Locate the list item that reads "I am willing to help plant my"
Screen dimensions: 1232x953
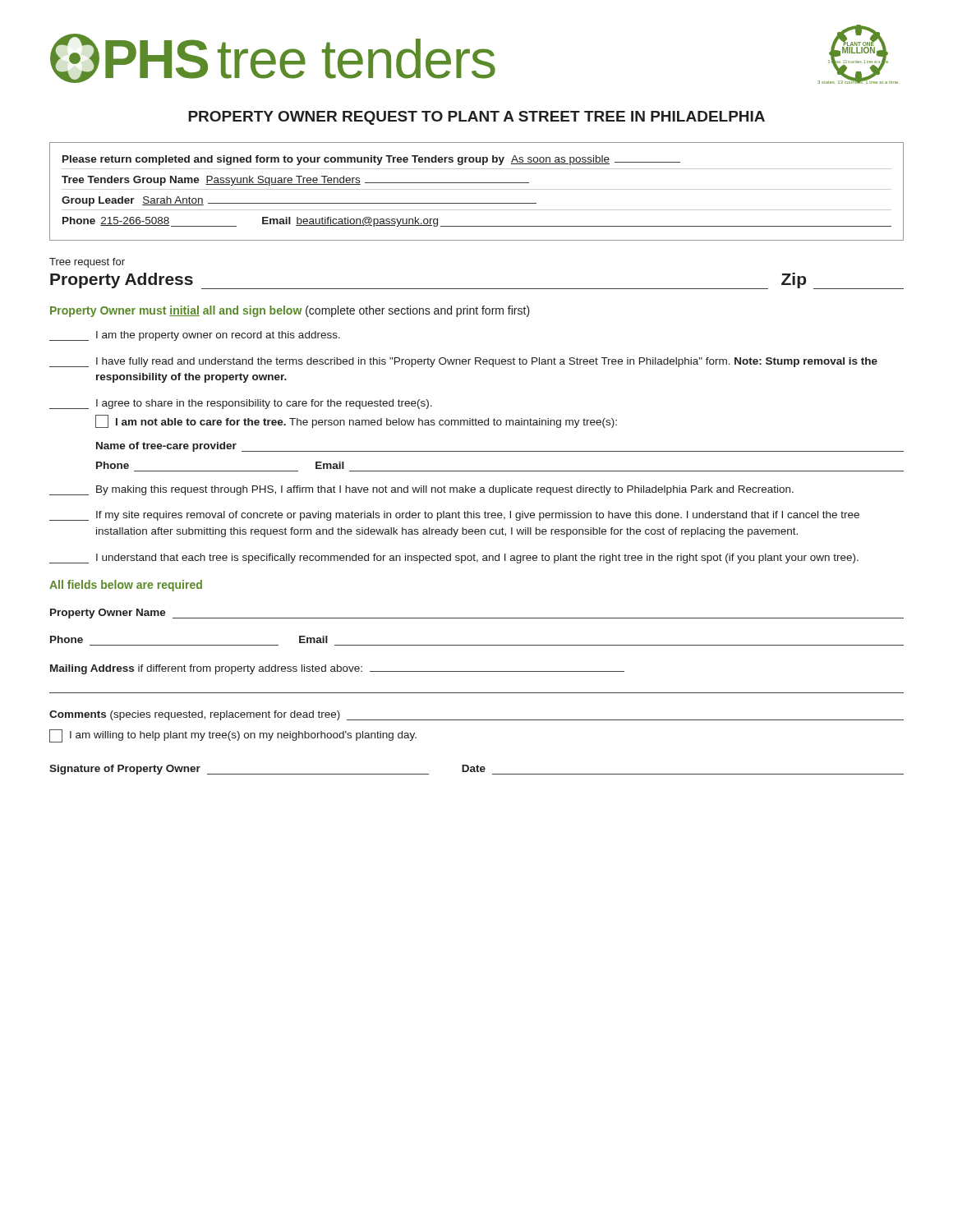[x=233, y=736]
